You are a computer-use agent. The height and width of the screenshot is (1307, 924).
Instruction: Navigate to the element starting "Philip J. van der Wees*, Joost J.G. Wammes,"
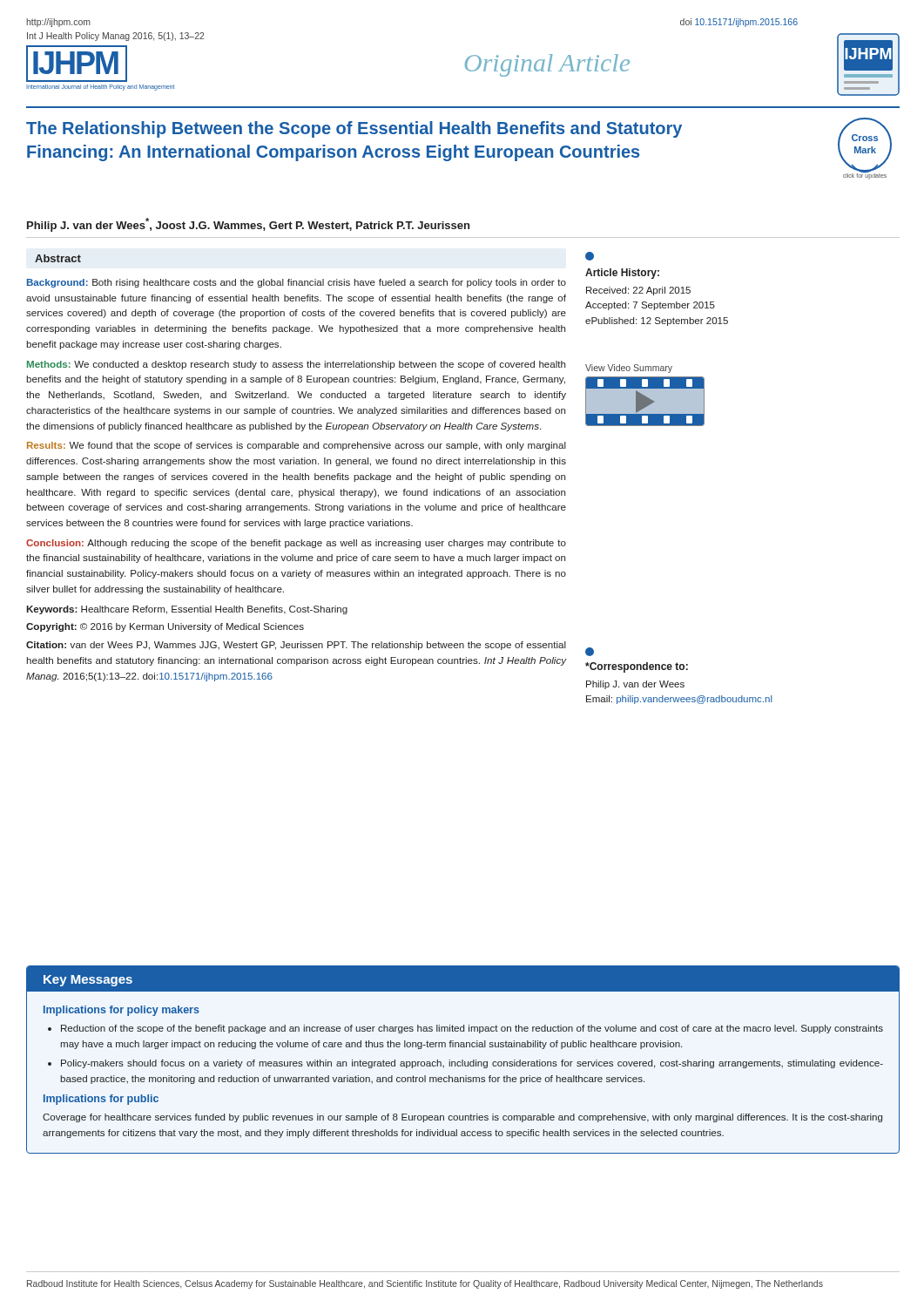point(248,224)
